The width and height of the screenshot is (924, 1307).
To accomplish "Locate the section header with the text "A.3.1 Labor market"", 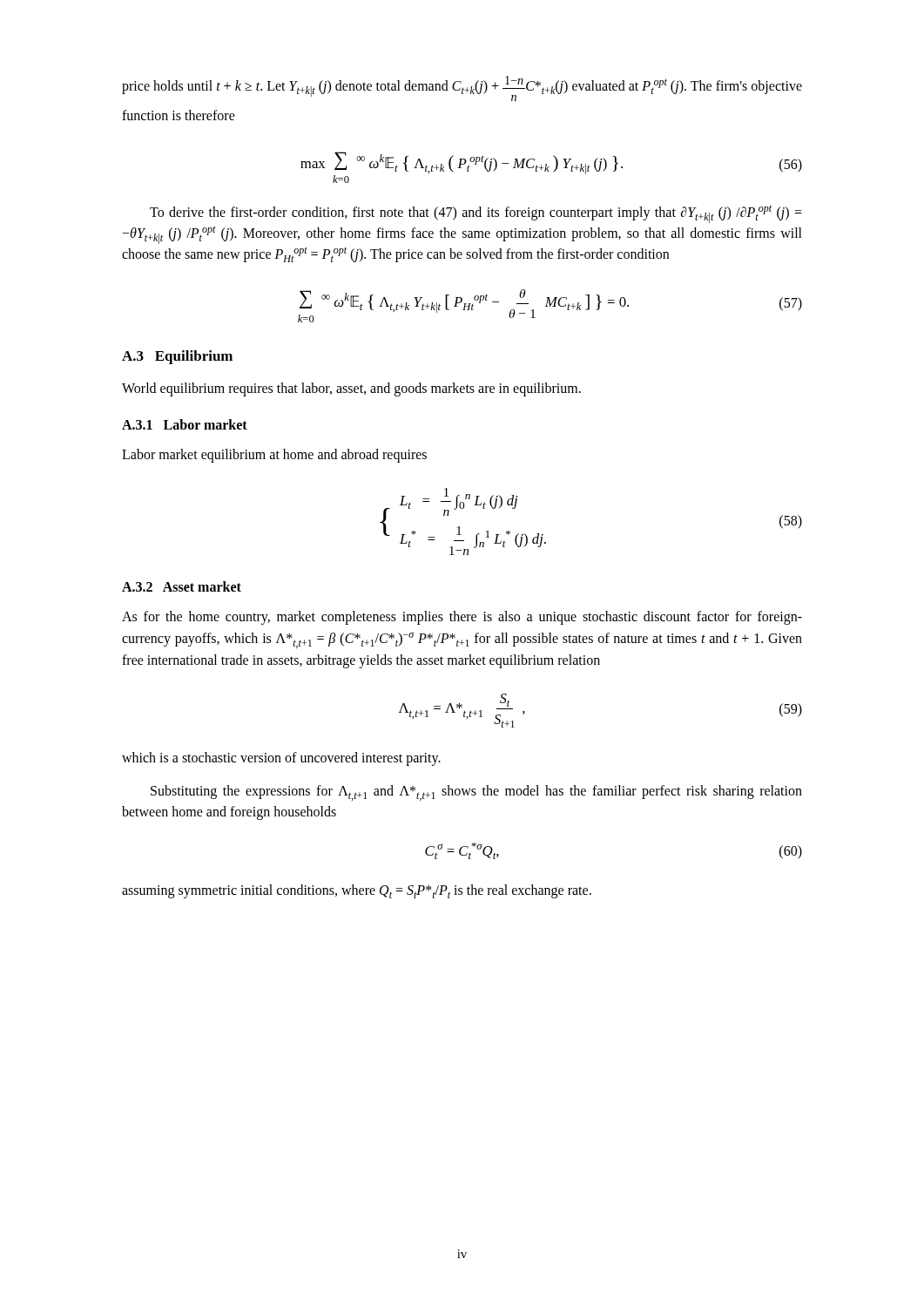I will pyautogui.click(x=185, y=424).
